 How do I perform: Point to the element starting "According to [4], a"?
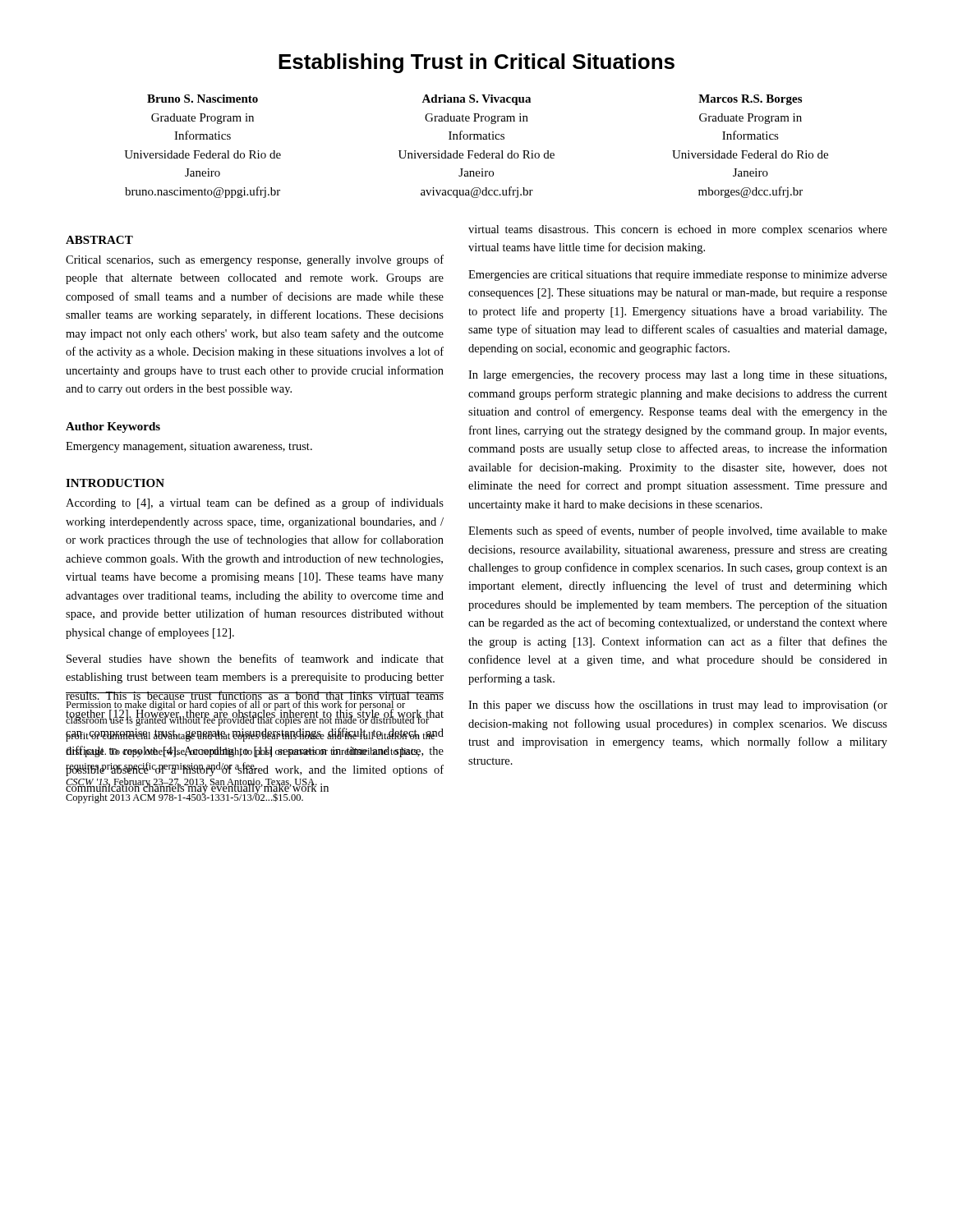(255, 567)
